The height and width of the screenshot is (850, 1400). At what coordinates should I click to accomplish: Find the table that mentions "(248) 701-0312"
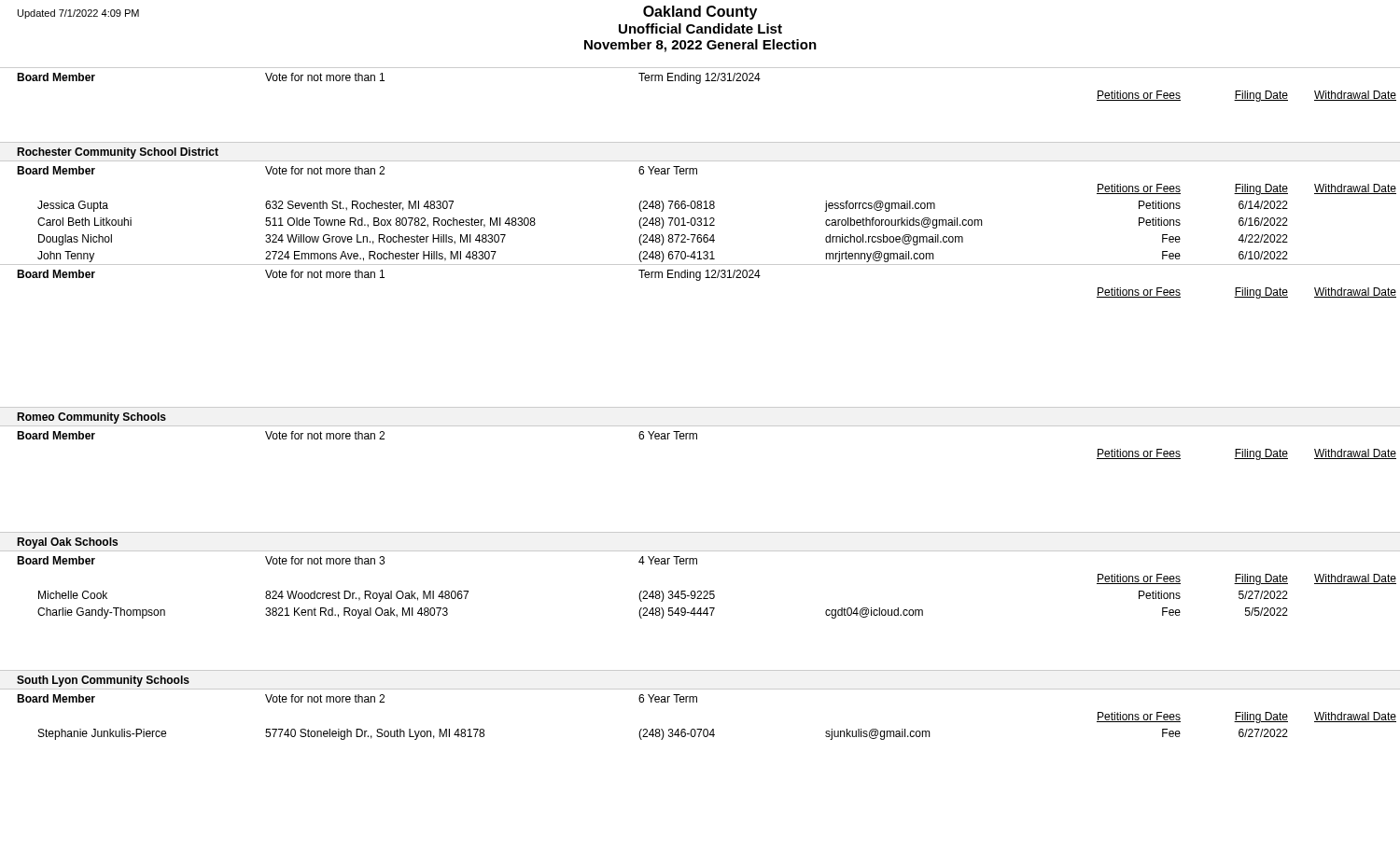(x=700, y=230)
